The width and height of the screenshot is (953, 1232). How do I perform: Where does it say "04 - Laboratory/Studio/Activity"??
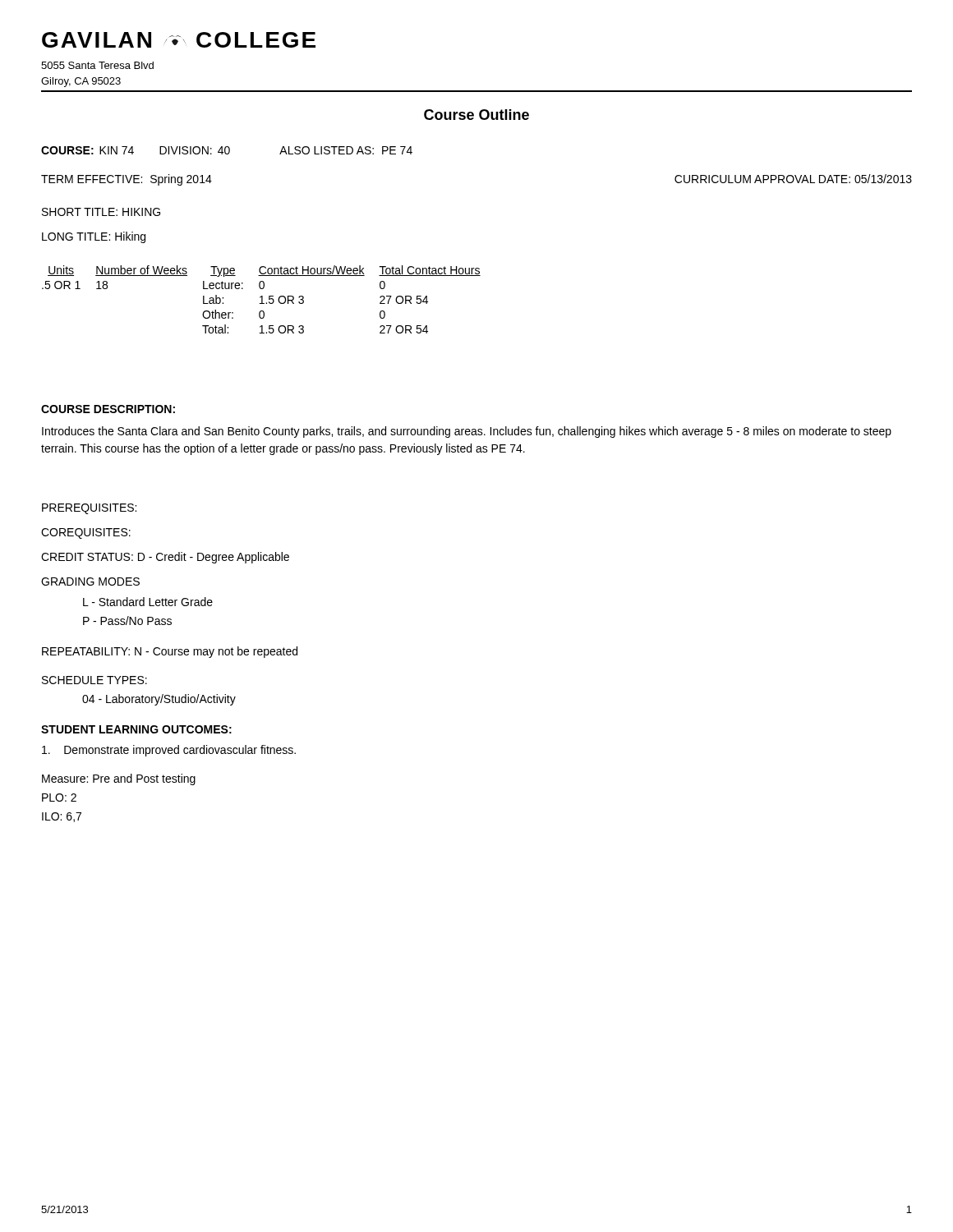[159, 699]
